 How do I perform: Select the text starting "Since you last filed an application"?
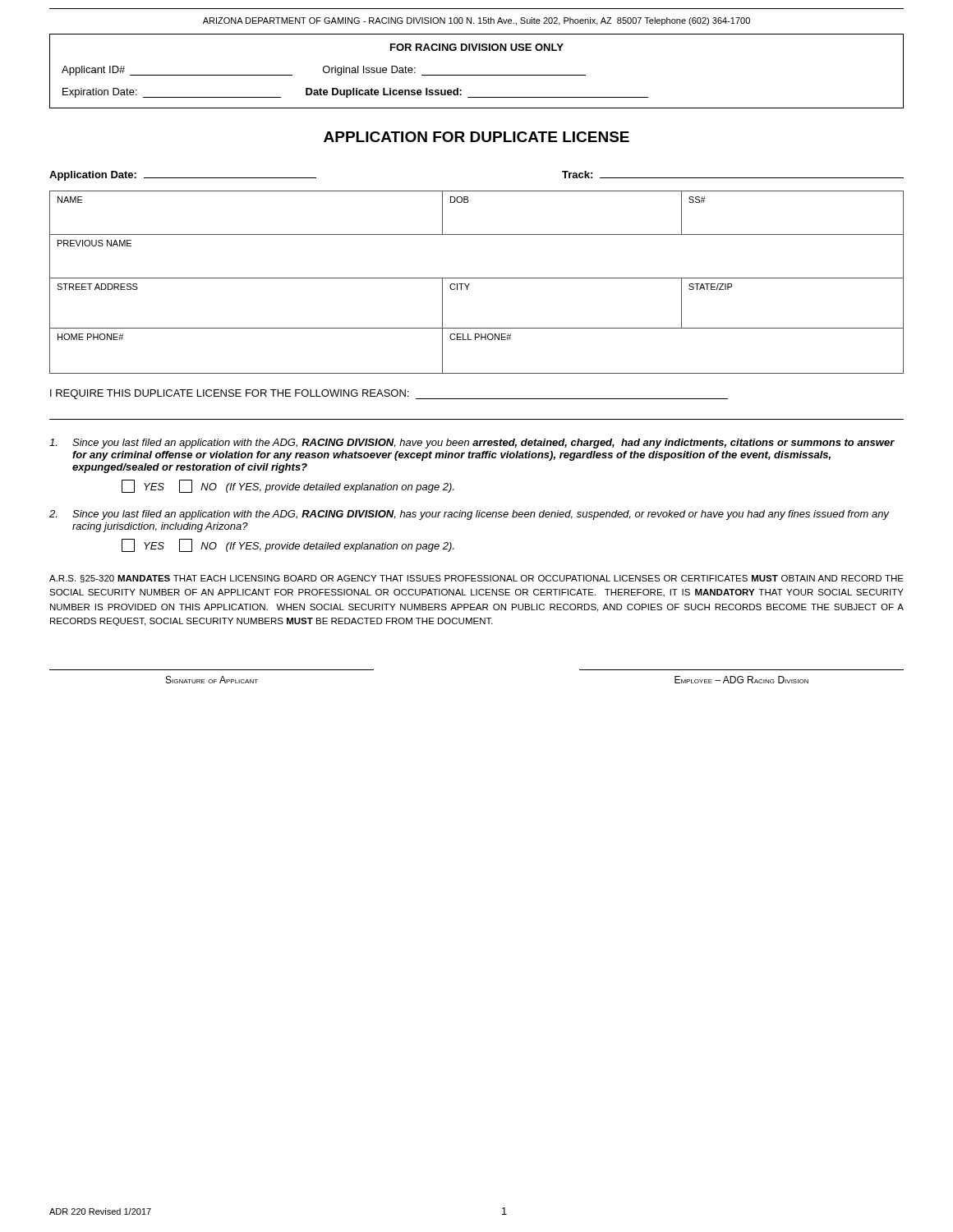[x=476, y=464]
